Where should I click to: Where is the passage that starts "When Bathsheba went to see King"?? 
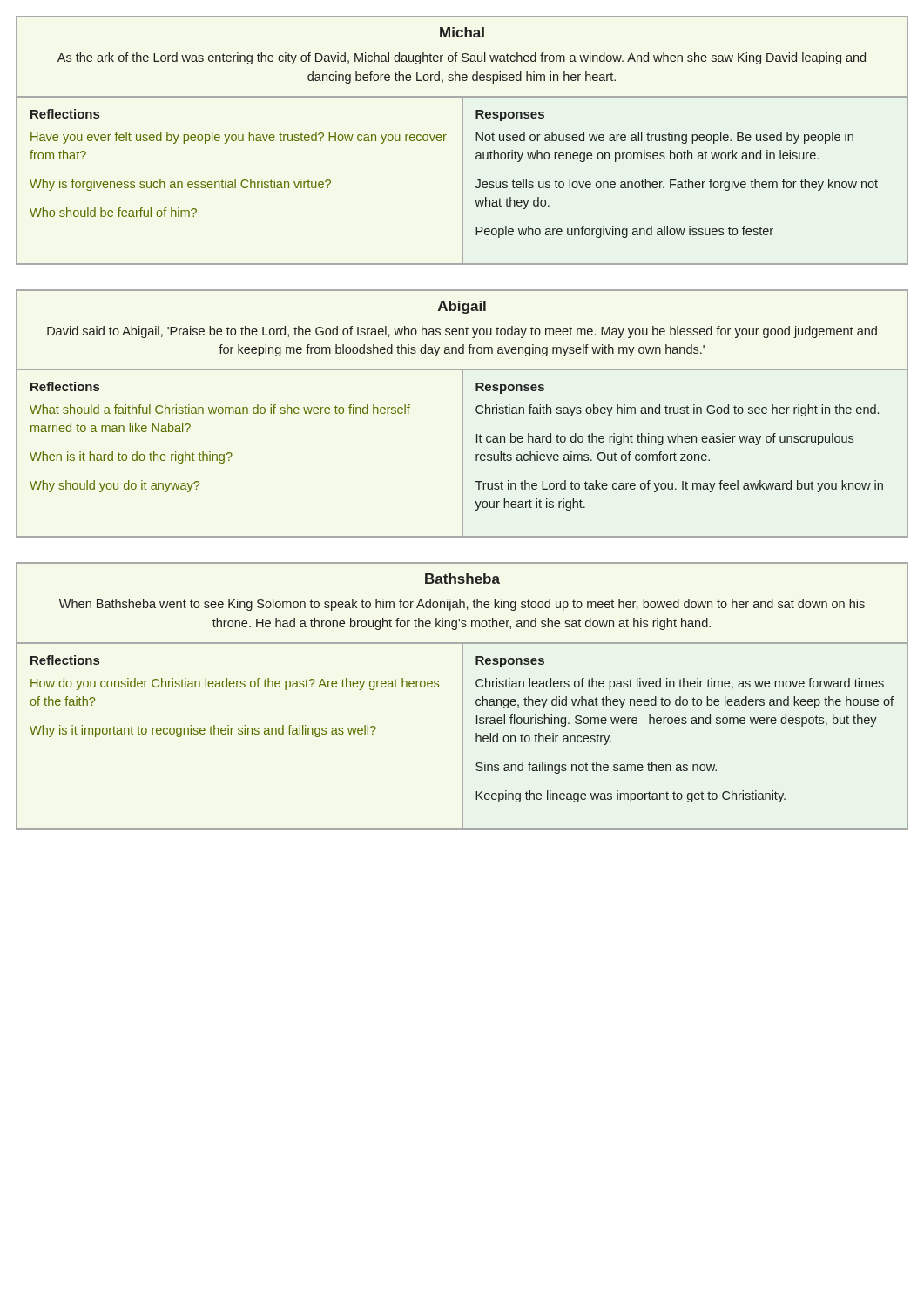(462, 613)
